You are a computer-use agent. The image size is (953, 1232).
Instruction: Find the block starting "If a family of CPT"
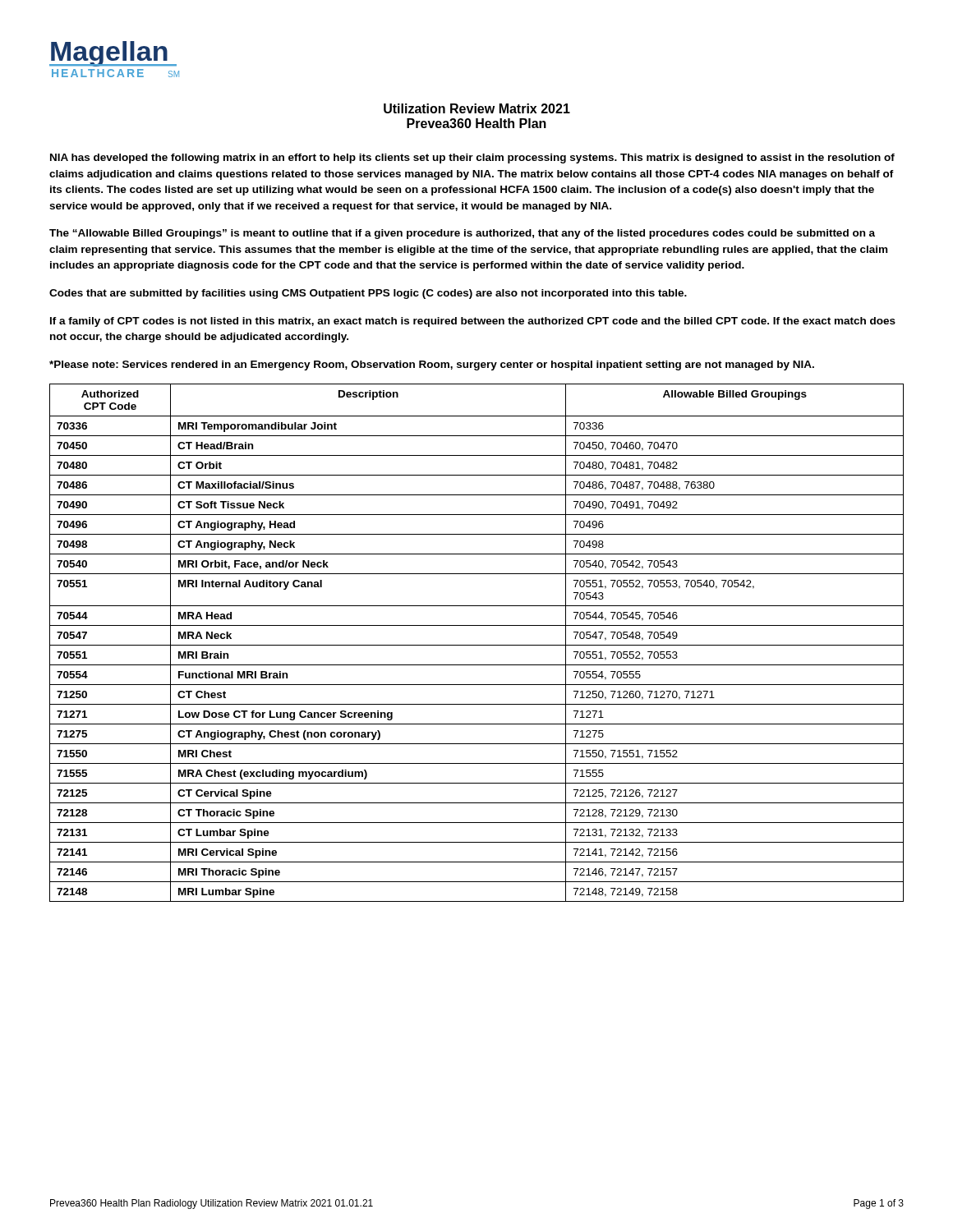tap(476, 329)
